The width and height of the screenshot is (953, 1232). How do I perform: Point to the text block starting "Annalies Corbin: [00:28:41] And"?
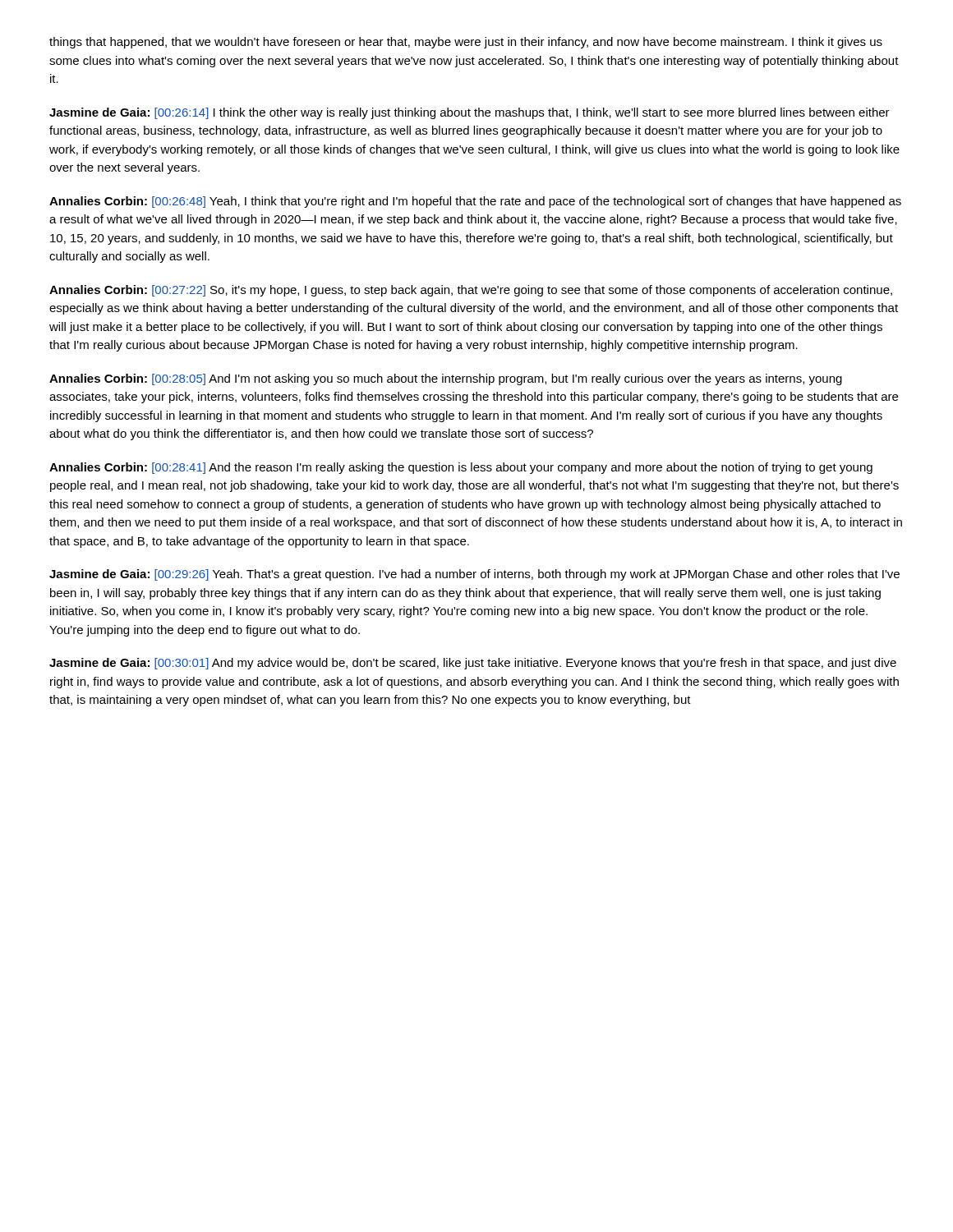tap(476, 503)
